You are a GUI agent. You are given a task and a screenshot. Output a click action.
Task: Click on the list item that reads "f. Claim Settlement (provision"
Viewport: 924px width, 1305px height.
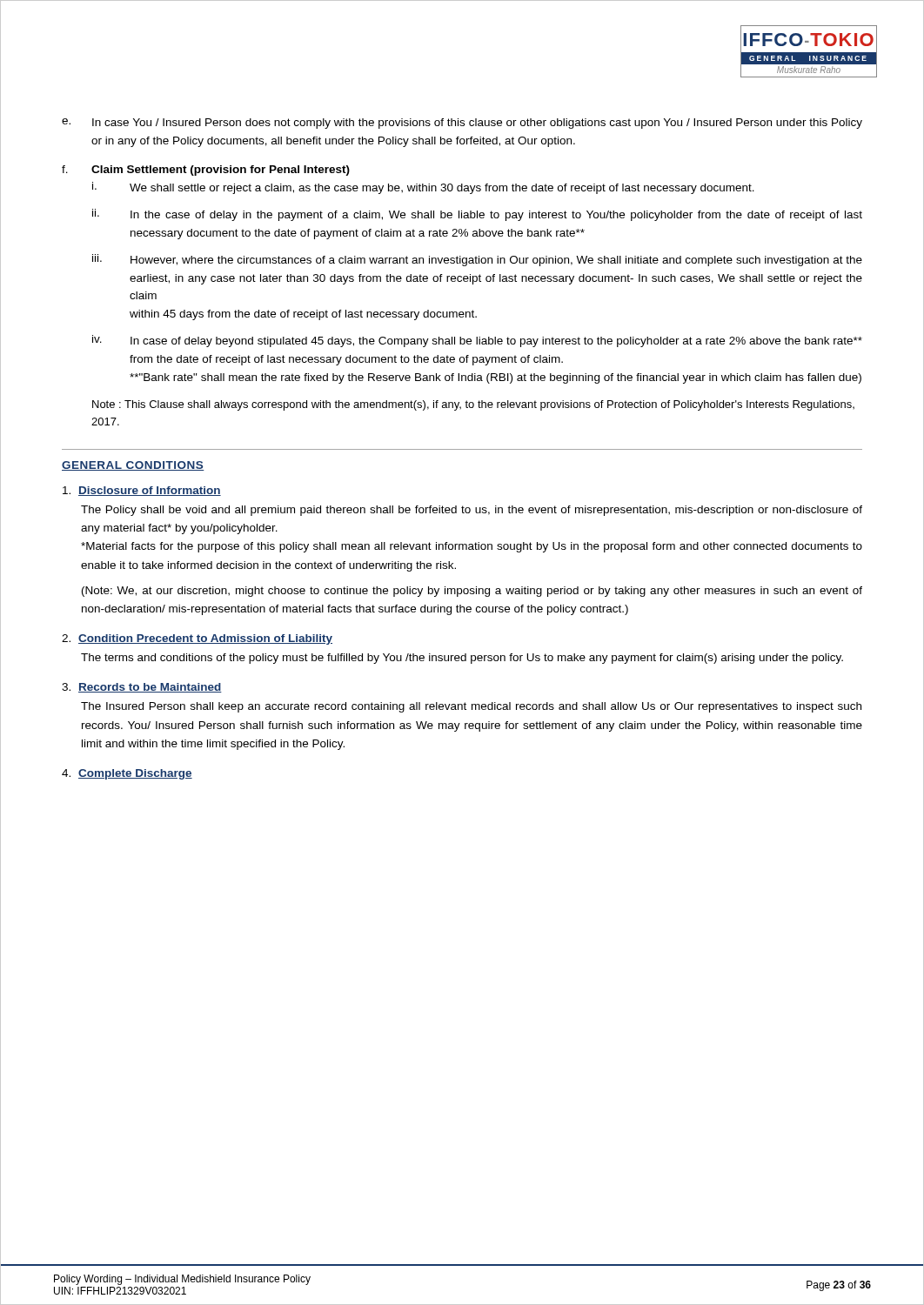tap(206, 169)
